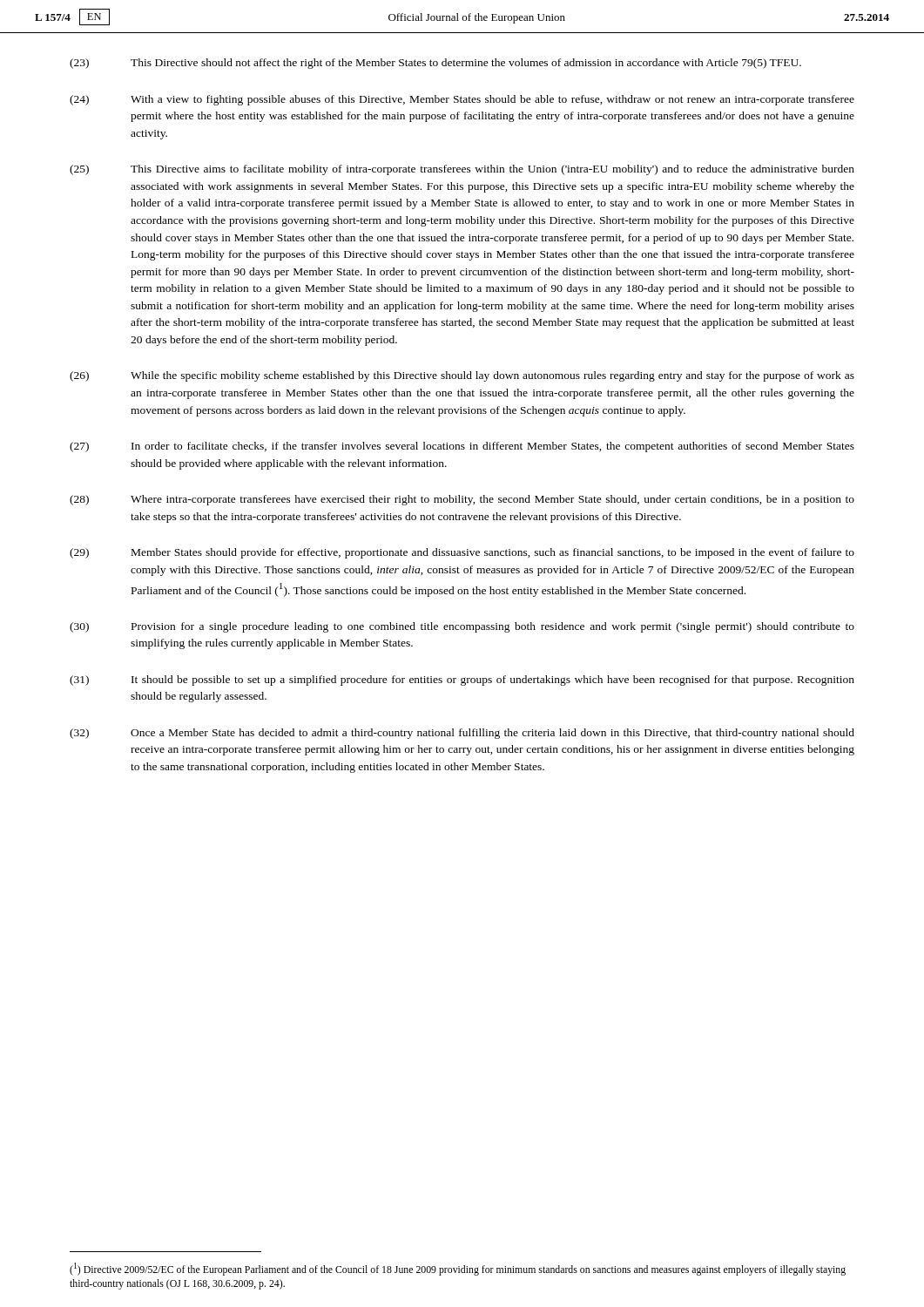Point to the passage starting "(24) With a view to"

tap(462, 116)
